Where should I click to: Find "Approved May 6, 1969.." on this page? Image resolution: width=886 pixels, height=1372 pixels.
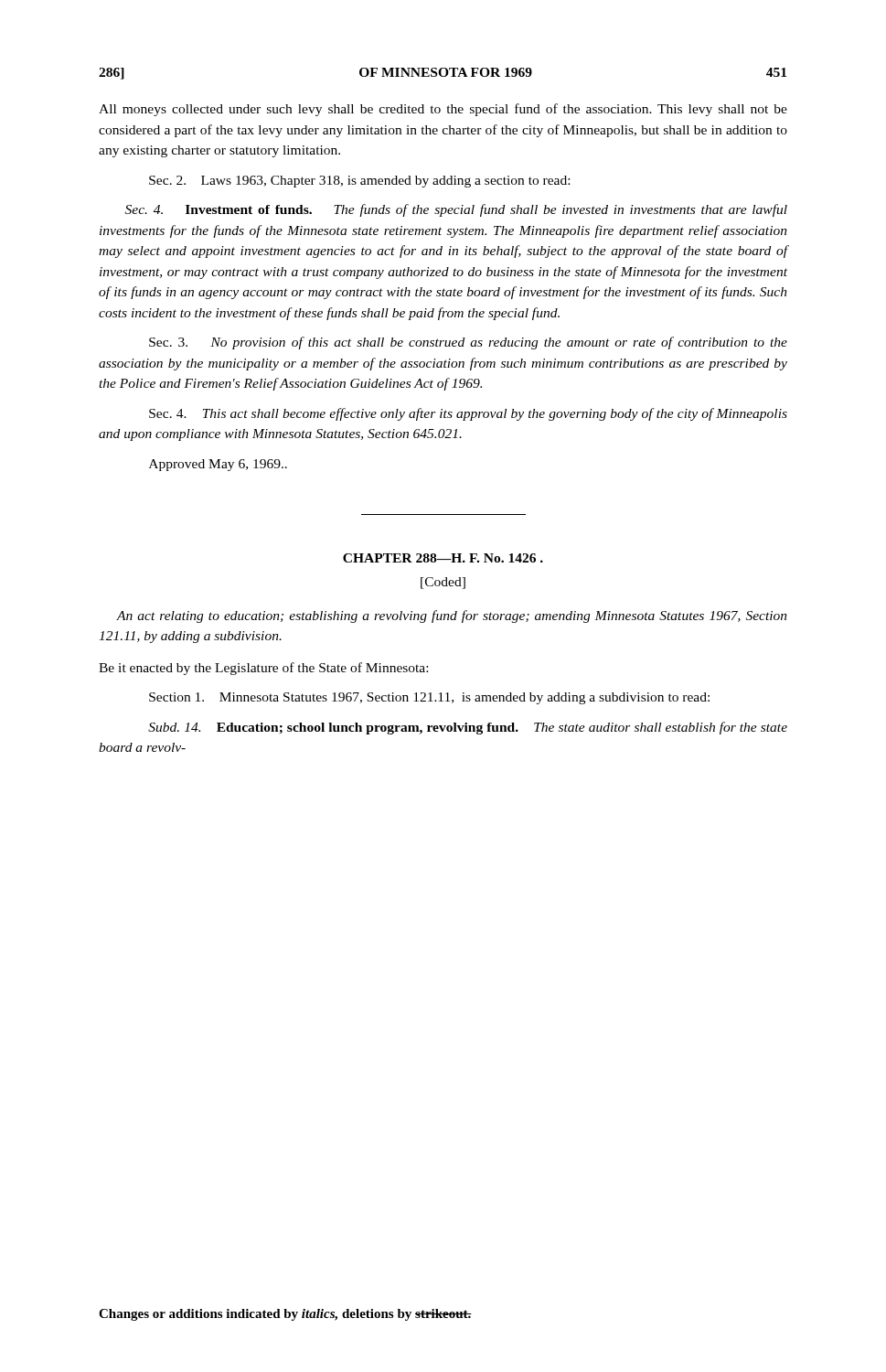click(x=218, y=465)
